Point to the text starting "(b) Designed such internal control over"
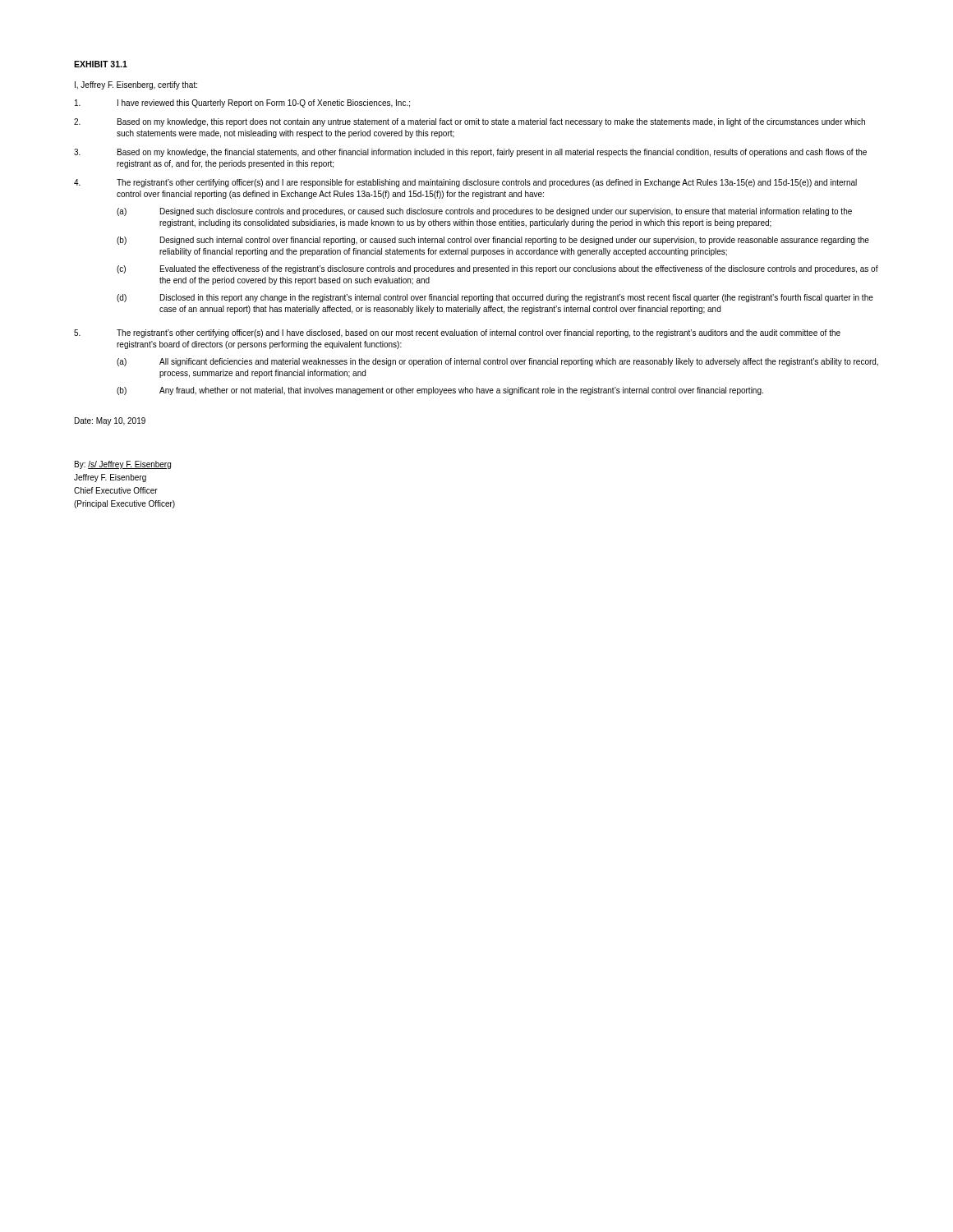Image resolution: width=953 pixels, height=1232 pixels. click(x=498, y=246)
